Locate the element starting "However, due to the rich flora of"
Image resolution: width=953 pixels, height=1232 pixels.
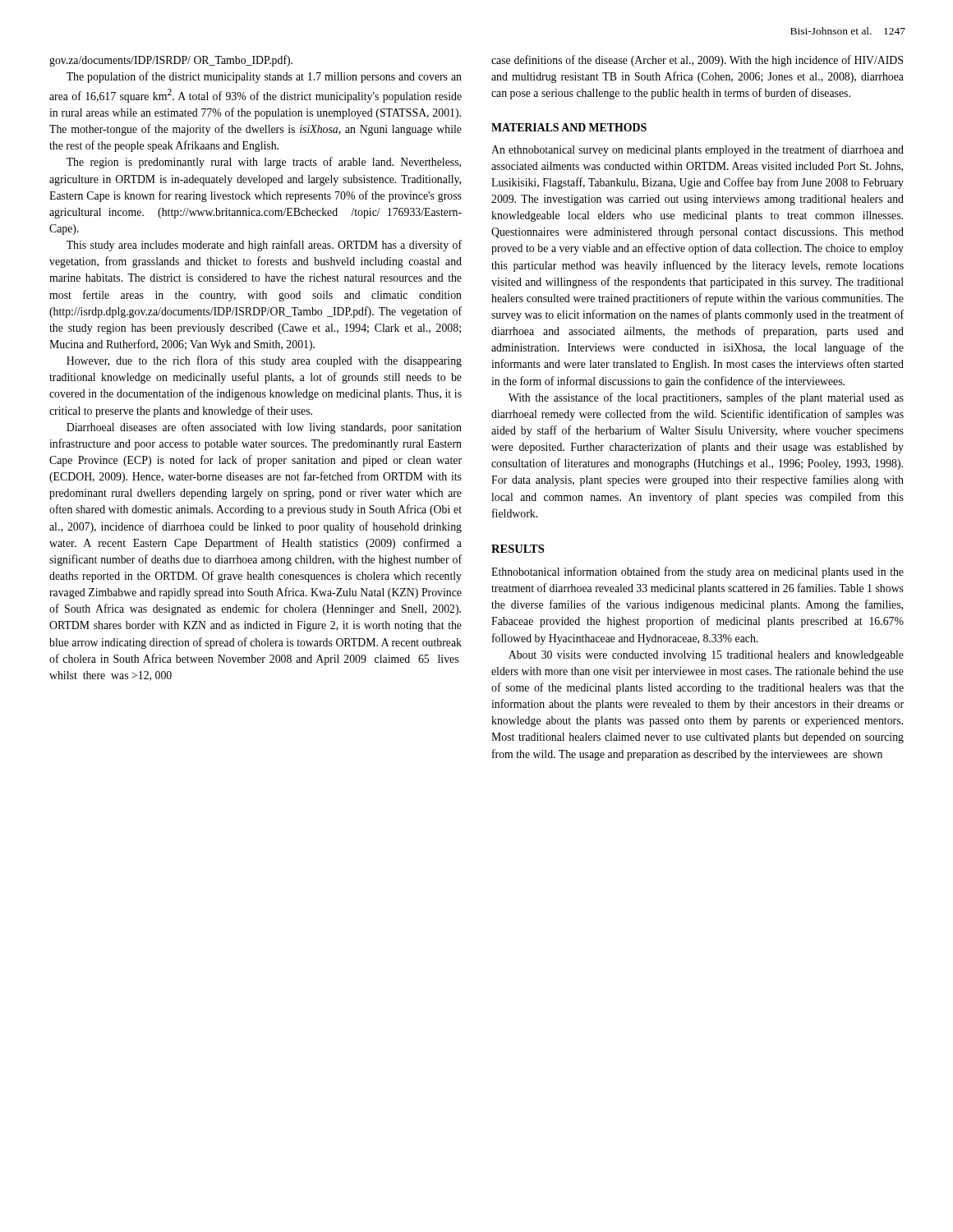255,386
